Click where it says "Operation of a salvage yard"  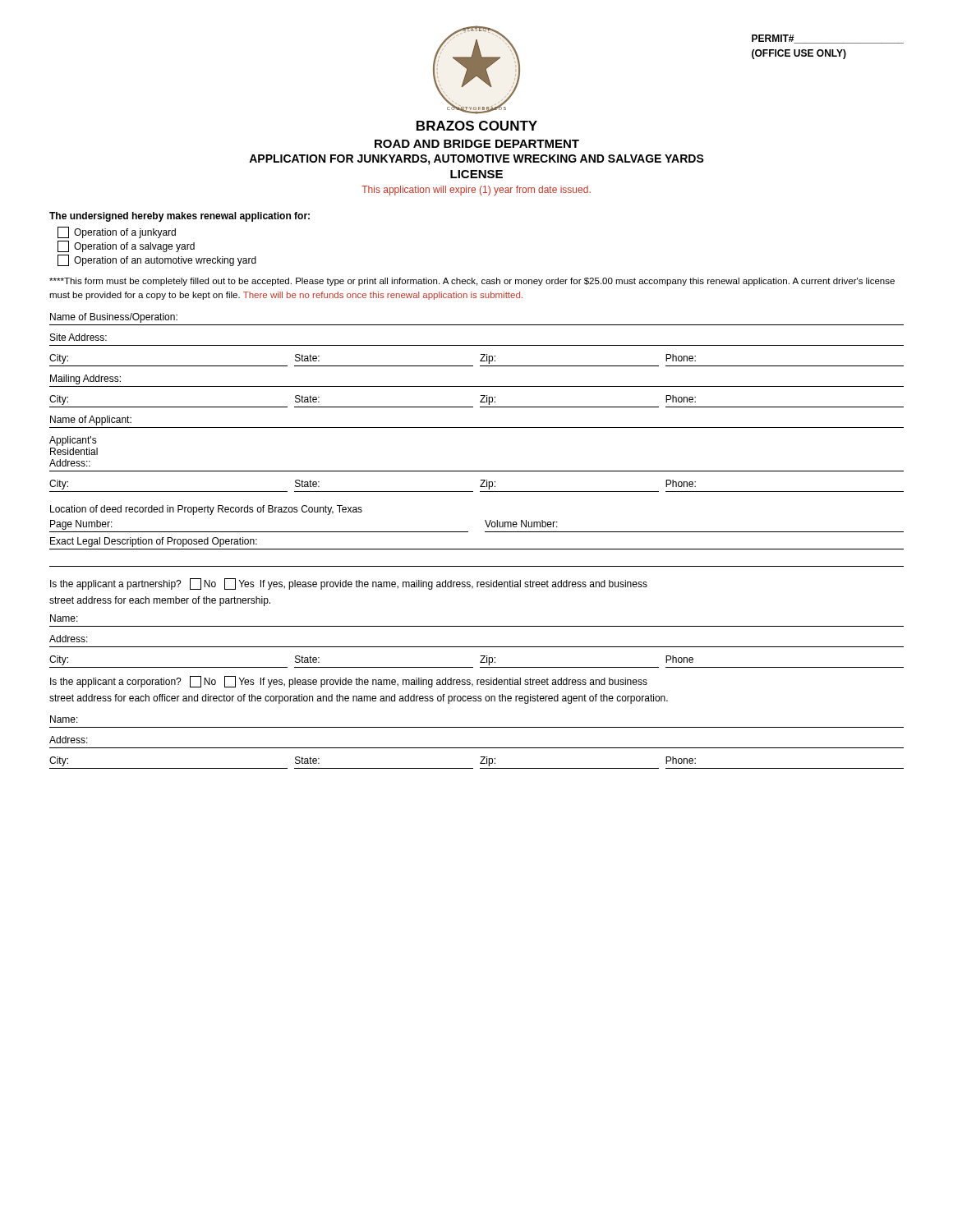(126, 246)
